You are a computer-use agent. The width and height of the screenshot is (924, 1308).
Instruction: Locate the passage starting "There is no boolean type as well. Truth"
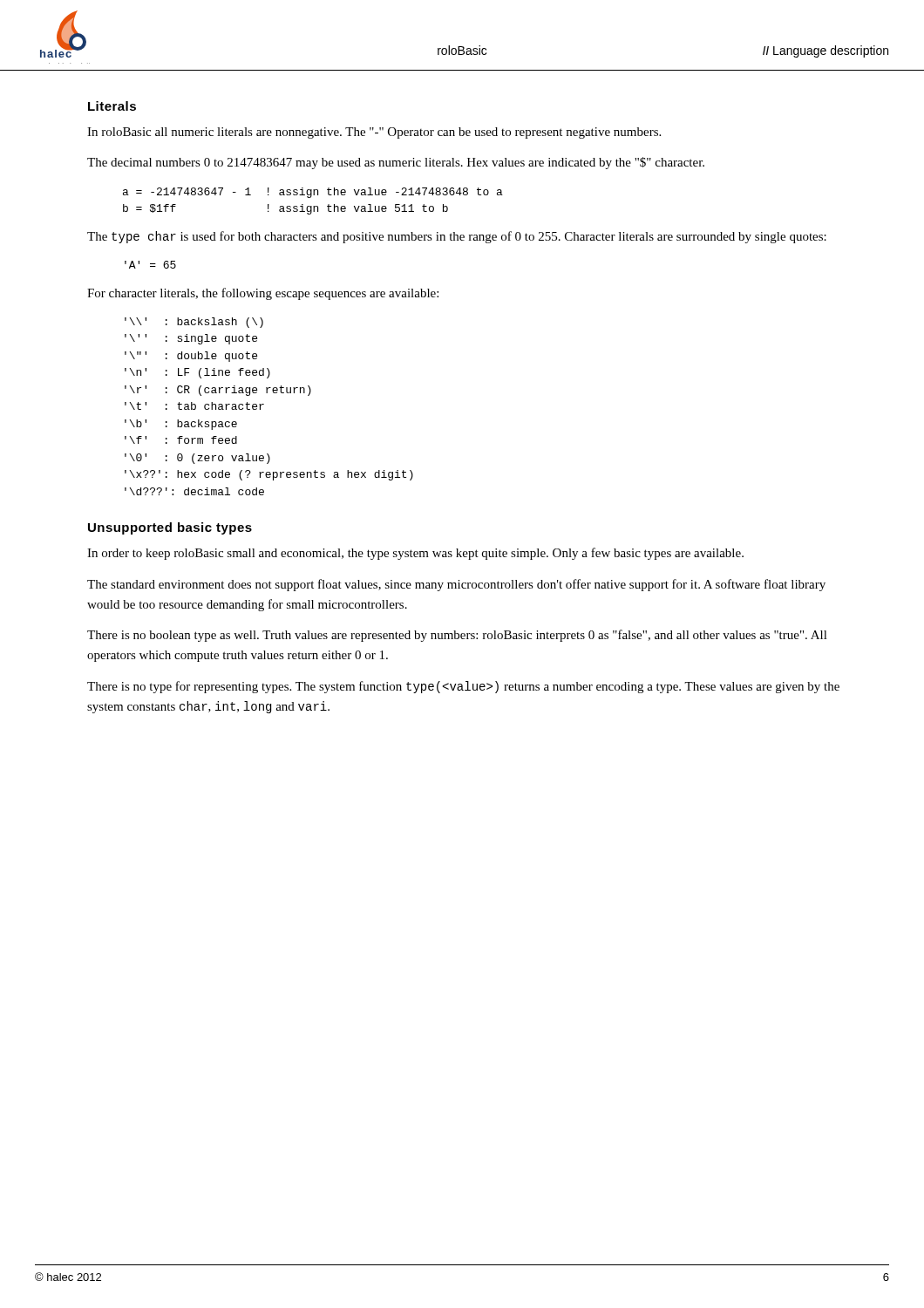pos(457,645)
